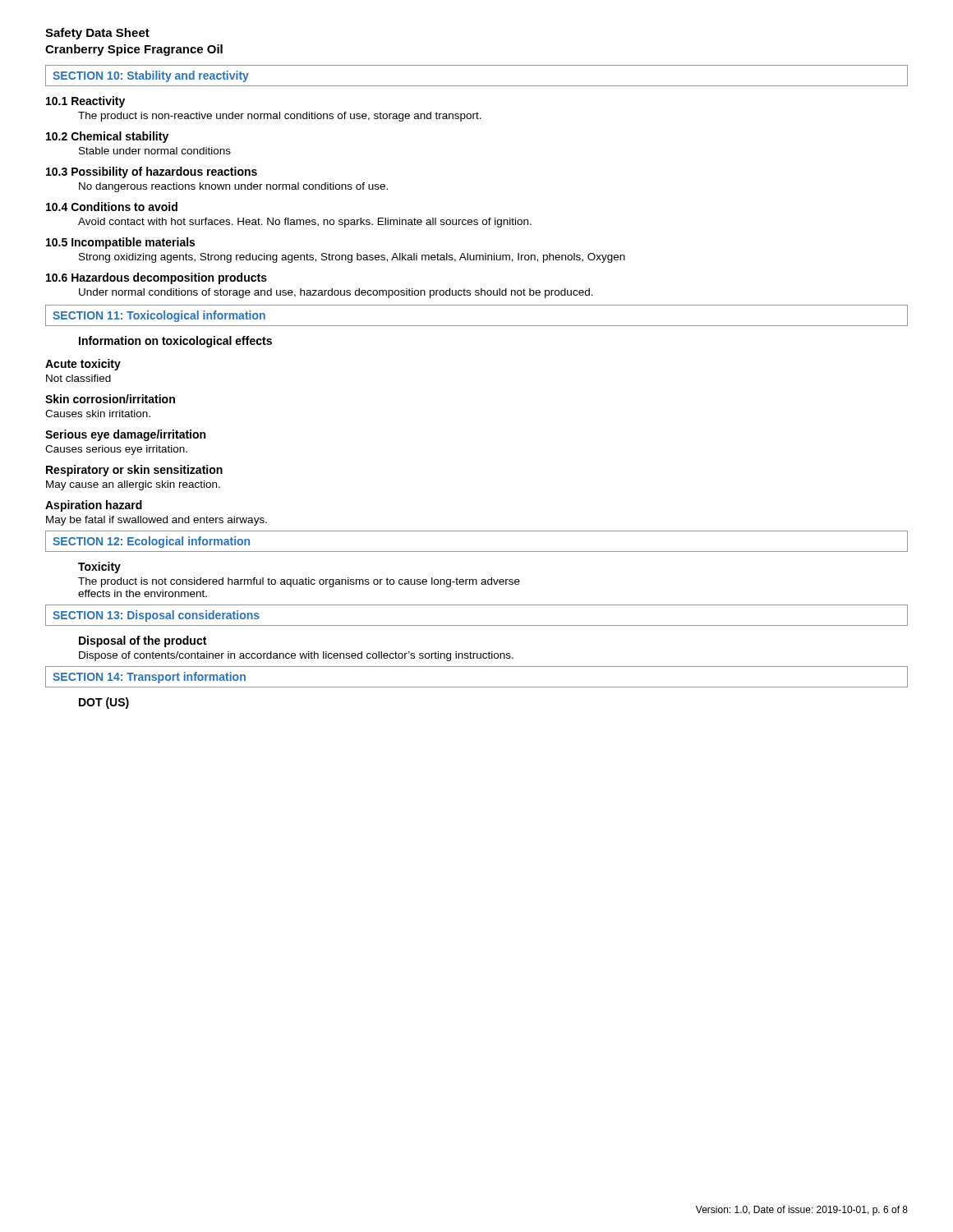The width and height of the screenshot is (953, 1232).
Task: Point to the section header beginning "SECTION 10: Stability and"
Action: coord(151,76)
